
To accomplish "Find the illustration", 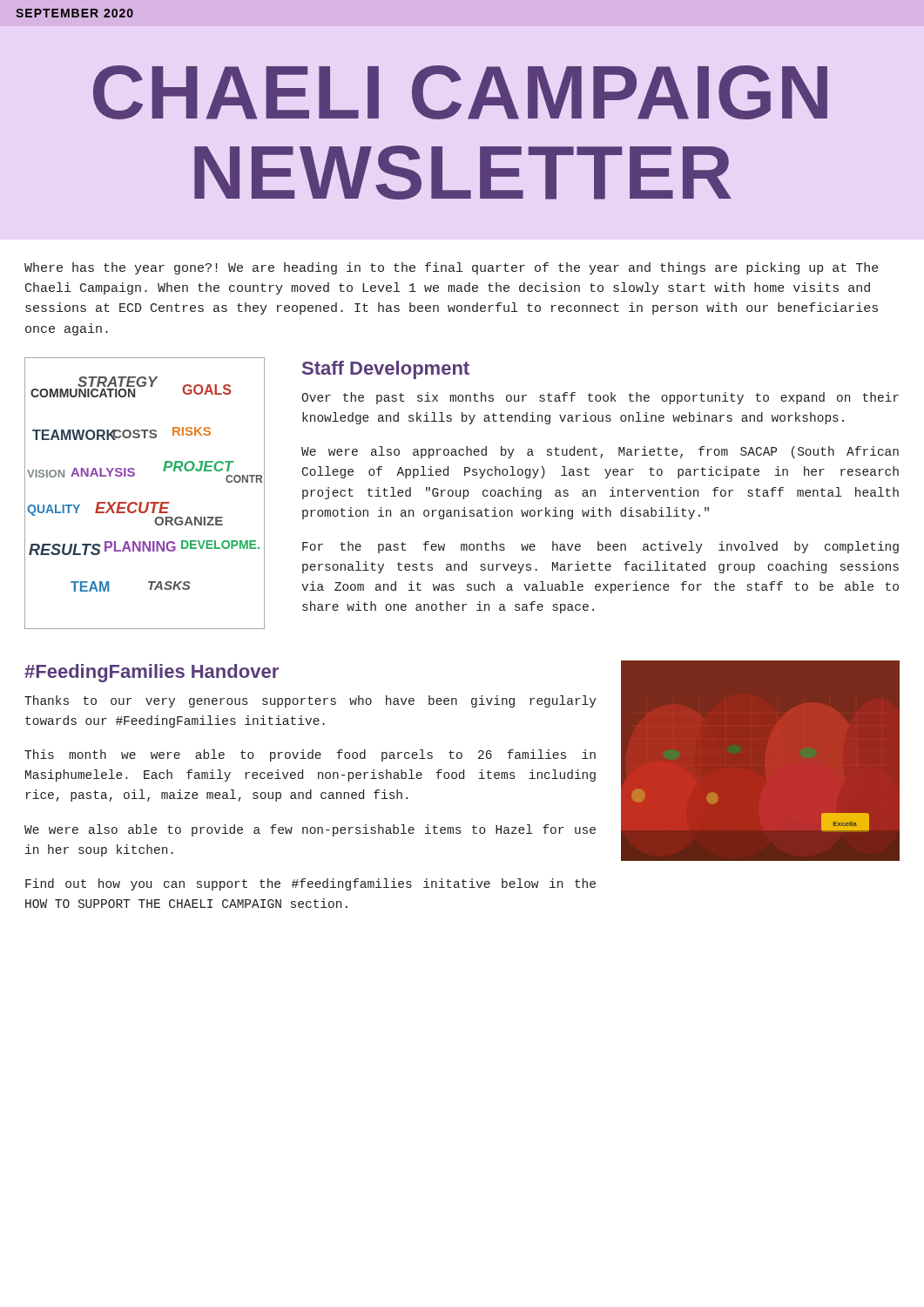I will pyautogui.click(x=151, y=493).
